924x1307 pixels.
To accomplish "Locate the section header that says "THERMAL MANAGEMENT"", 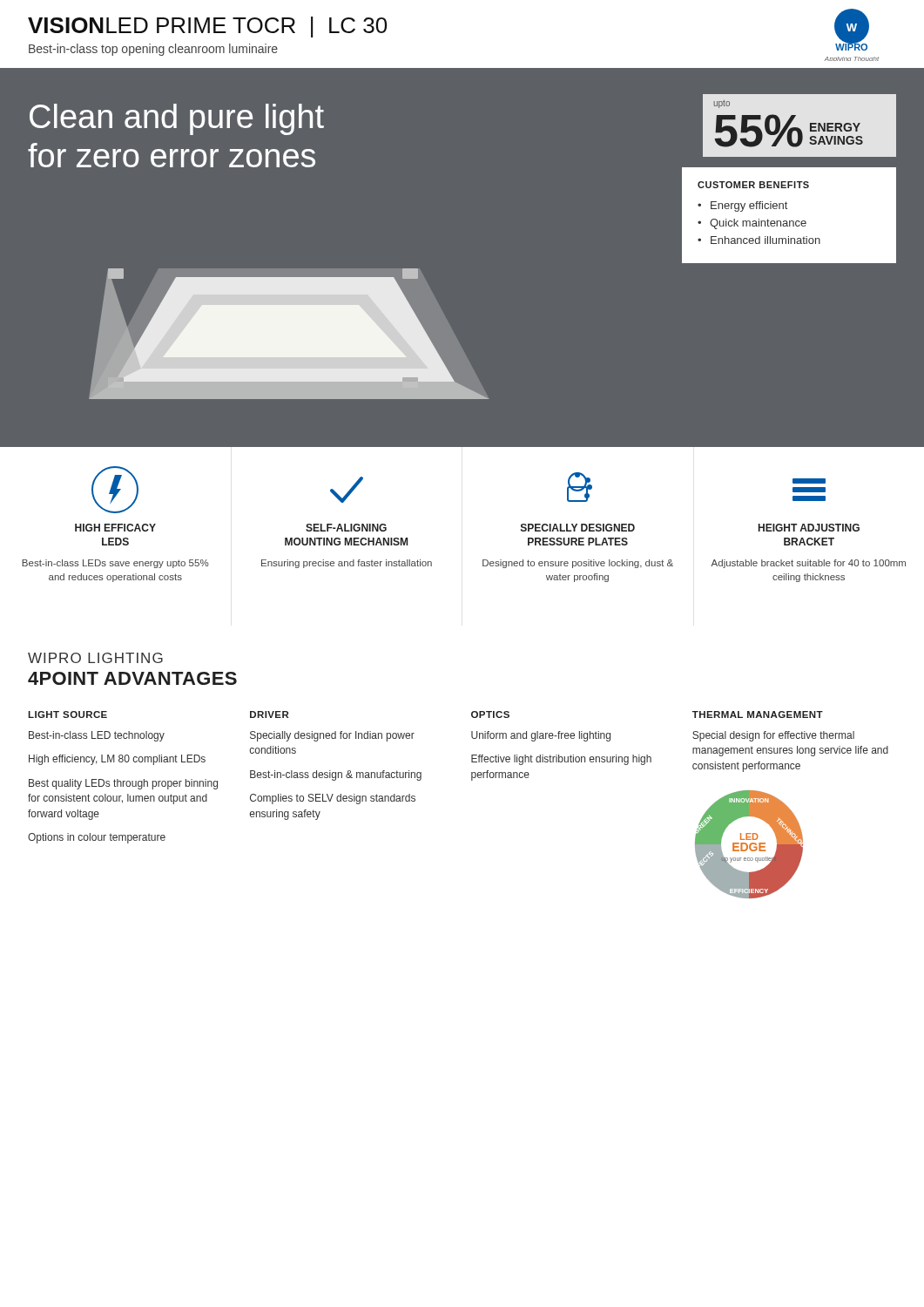I will coord(757,715).
